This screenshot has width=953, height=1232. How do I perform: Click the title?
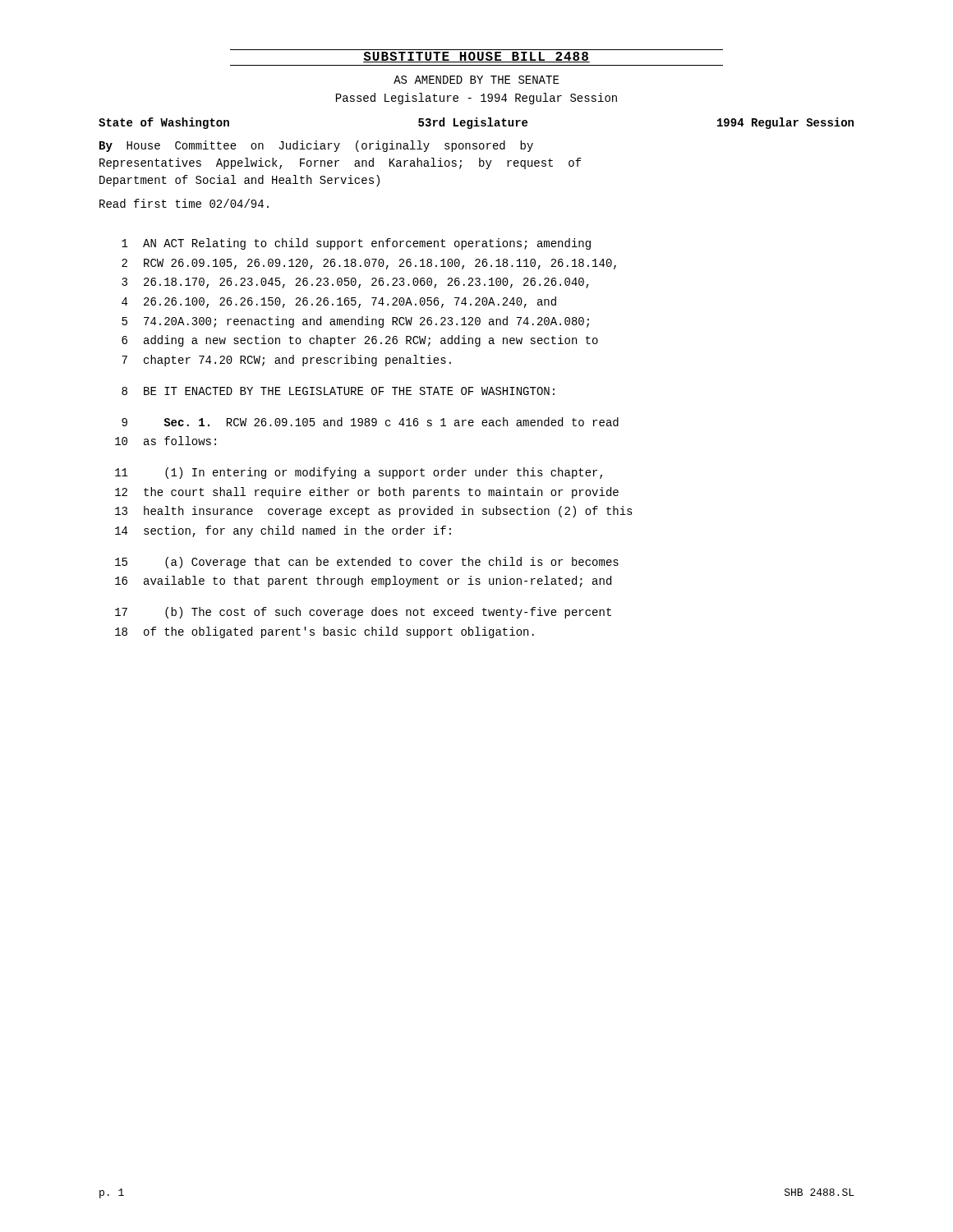click(476, 58)
